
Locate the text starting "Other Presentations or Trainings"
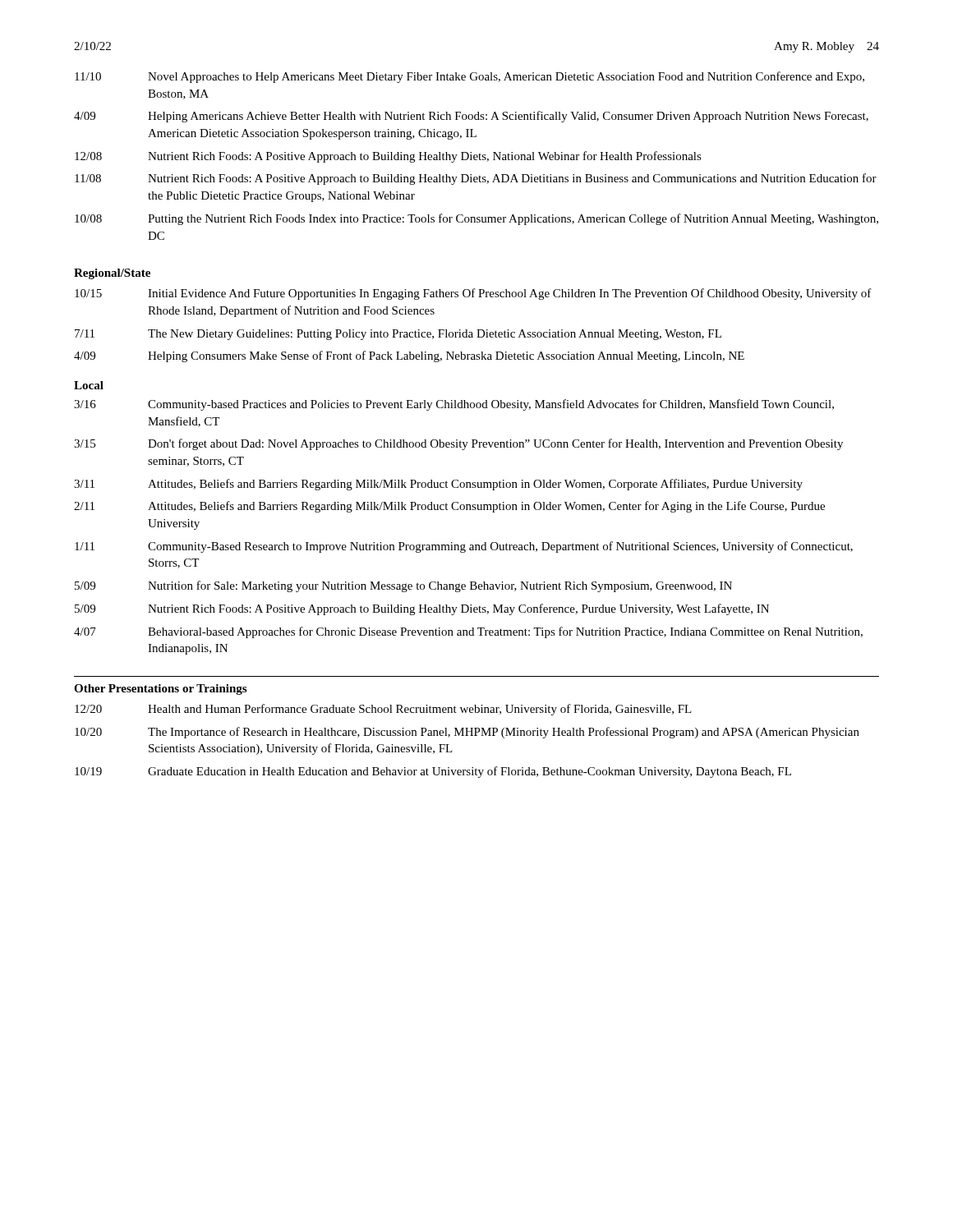(x=160, y=688)
